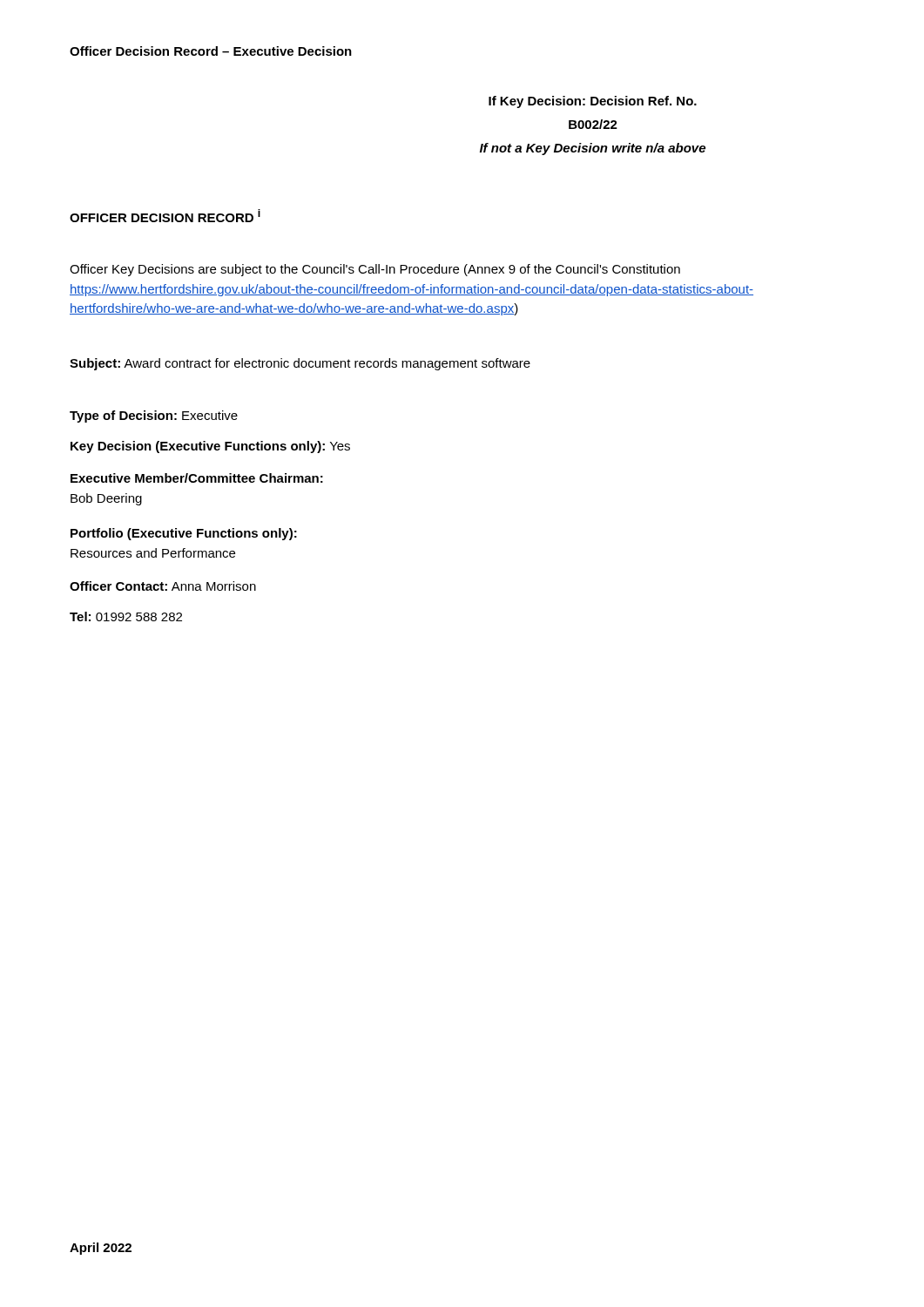Viewport: 924px width, 1307px height.
Task: Click where it says "Executive Member/Committee Chairman: Bob Deering"
Action: [x=197, y=488]
